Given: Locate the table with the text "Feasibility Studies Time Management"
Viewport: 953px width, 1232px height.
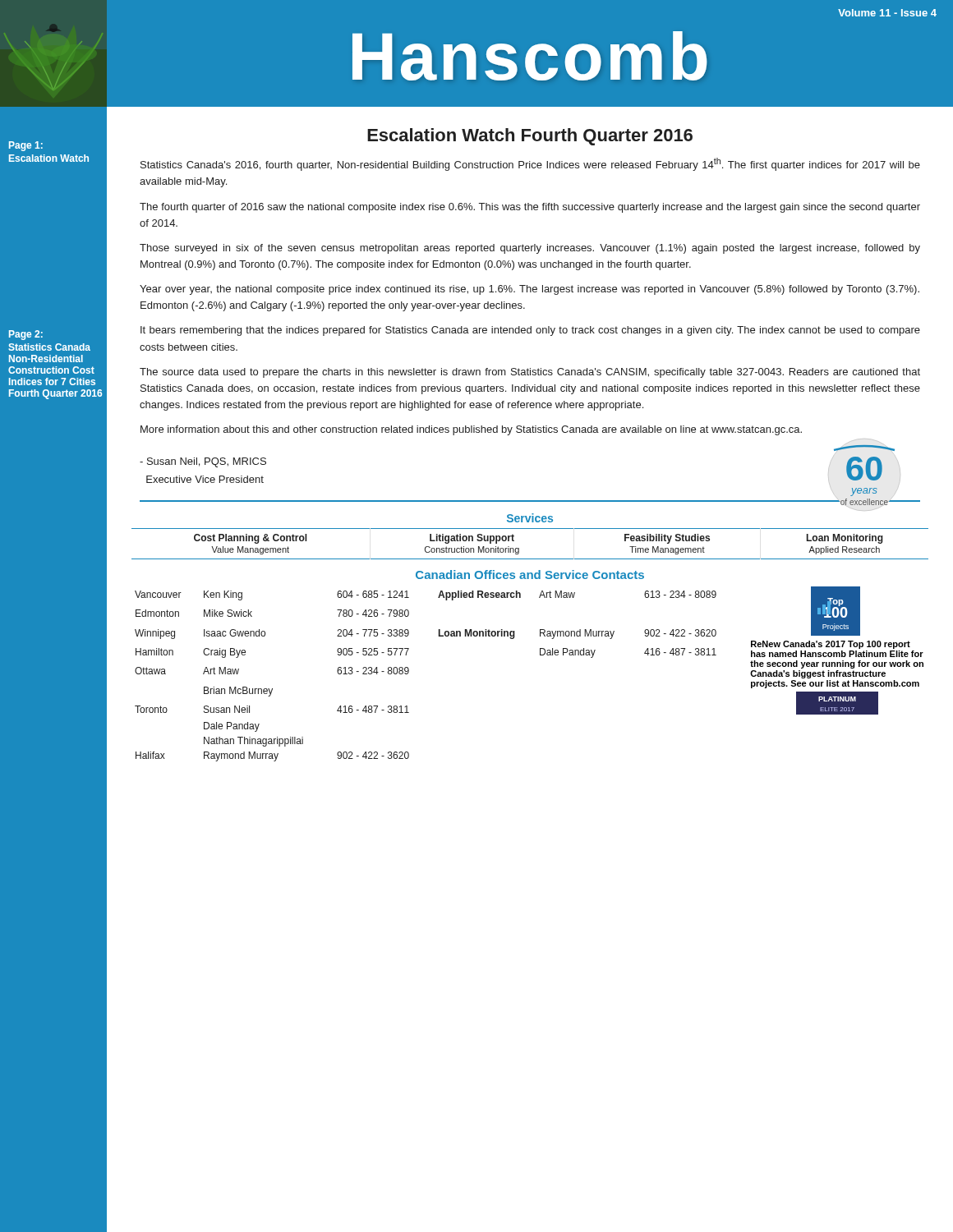Looking at the screenshot, I should click(530, 546).
